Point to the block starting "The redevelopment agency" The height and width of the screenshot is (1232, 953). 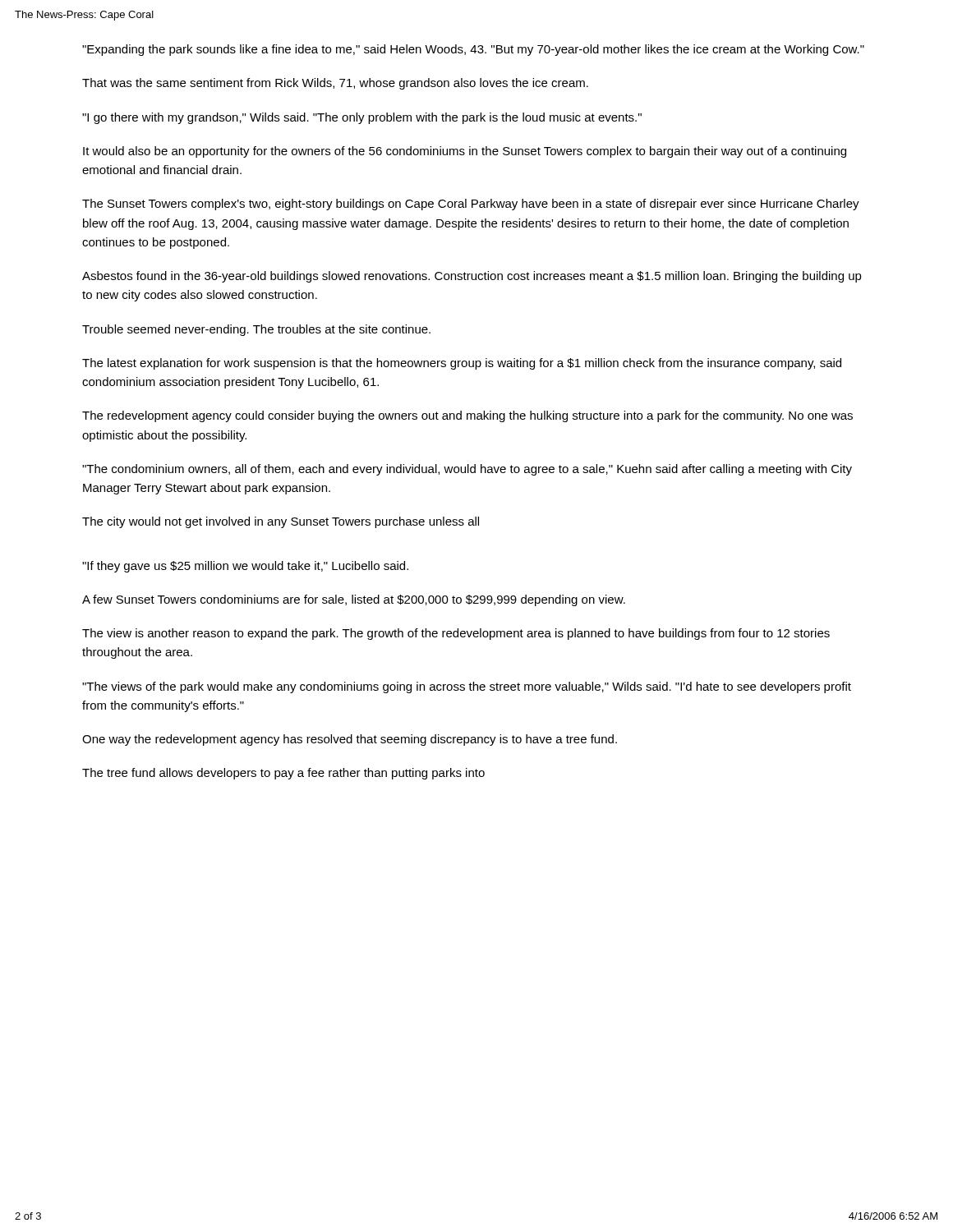click(468, 425)
